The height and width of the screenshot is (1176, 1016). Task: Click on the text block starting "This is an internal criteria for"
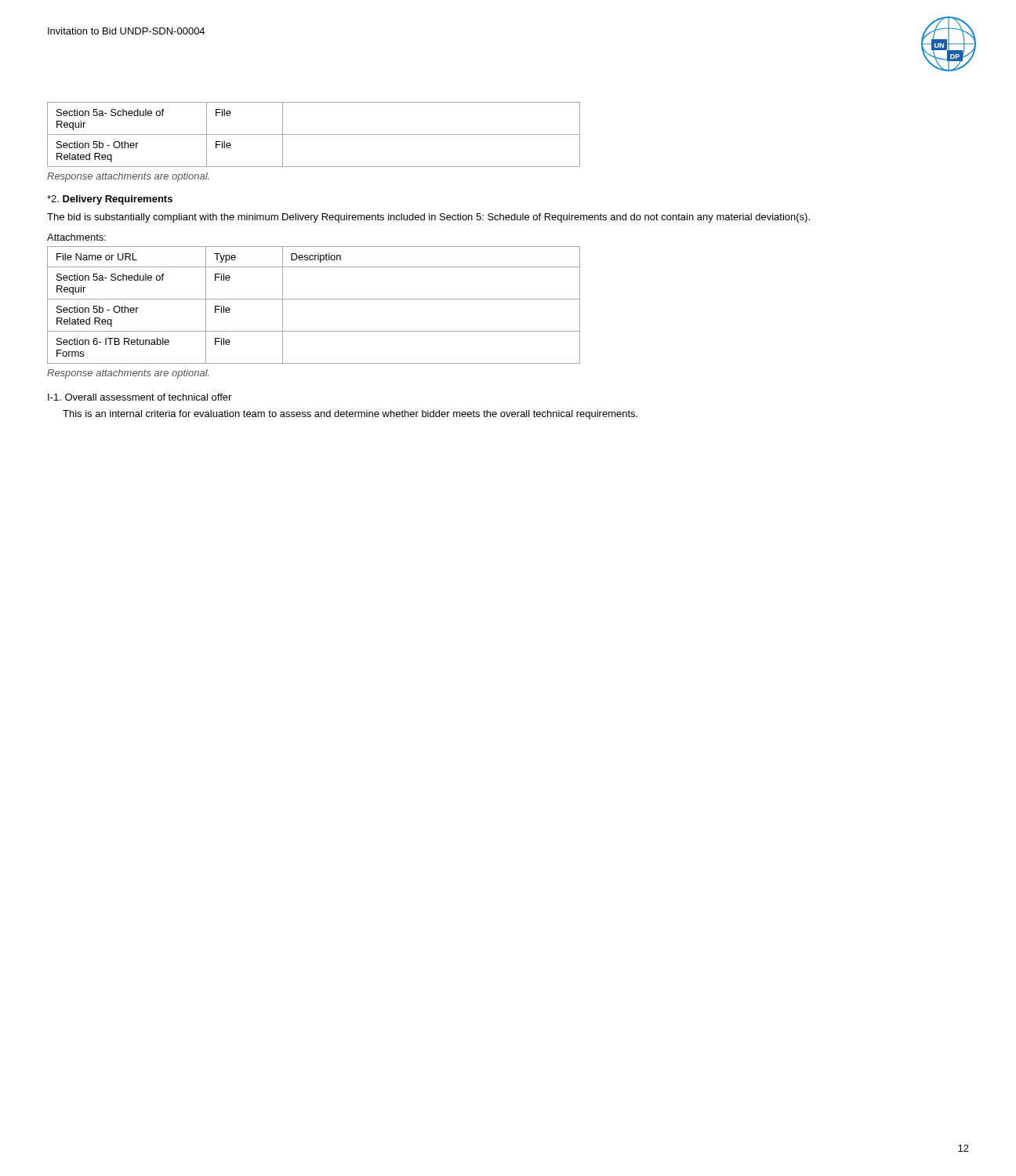350,413
